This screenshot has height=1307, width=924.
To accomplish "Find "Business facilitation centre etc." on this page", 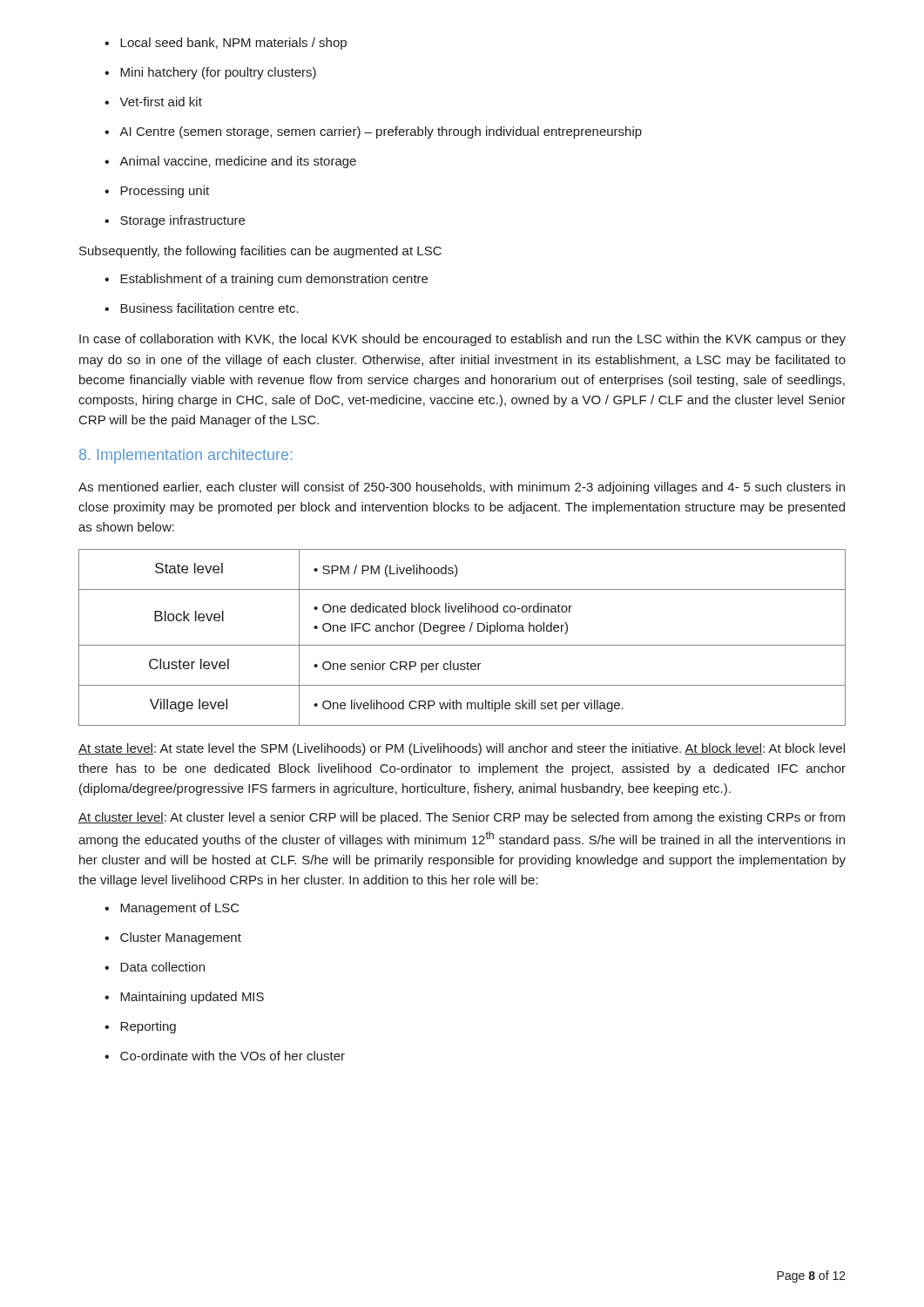I will (202, 308).
